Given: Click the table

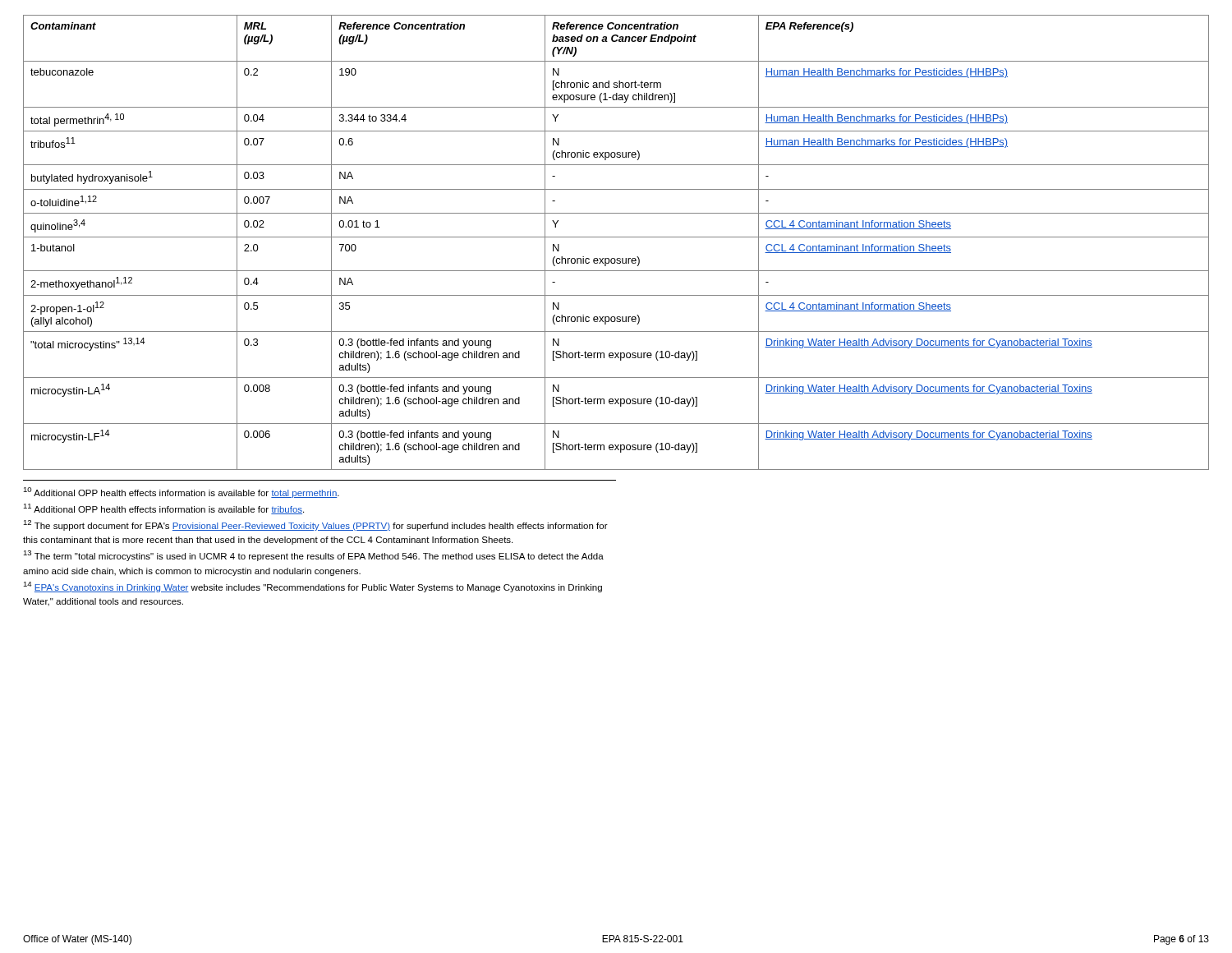Looking at the screenshot, I should (616, 242).
